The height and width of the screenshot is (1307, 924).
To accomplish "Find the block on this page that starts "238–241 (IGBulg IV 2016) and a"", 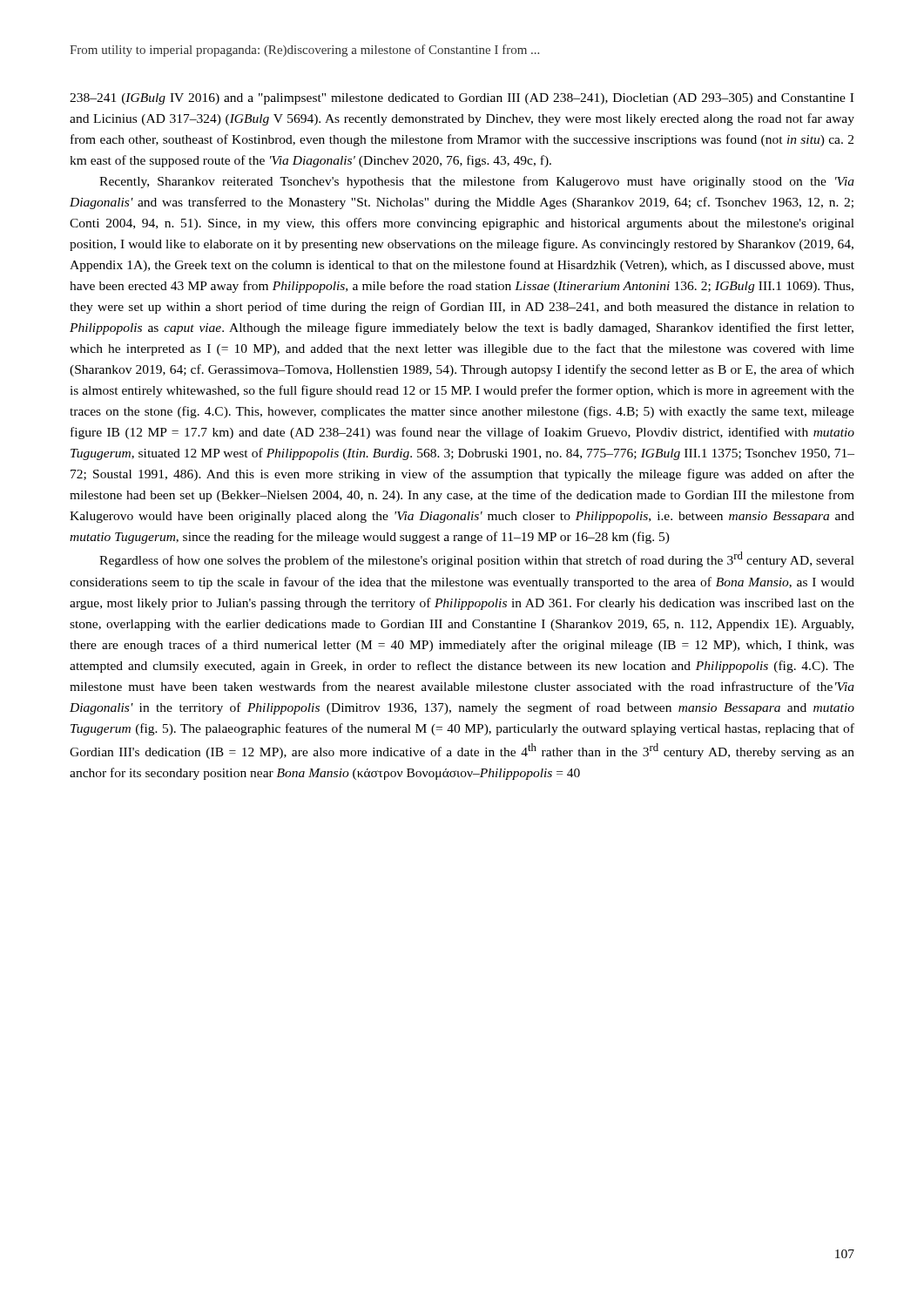I will 462,129.
